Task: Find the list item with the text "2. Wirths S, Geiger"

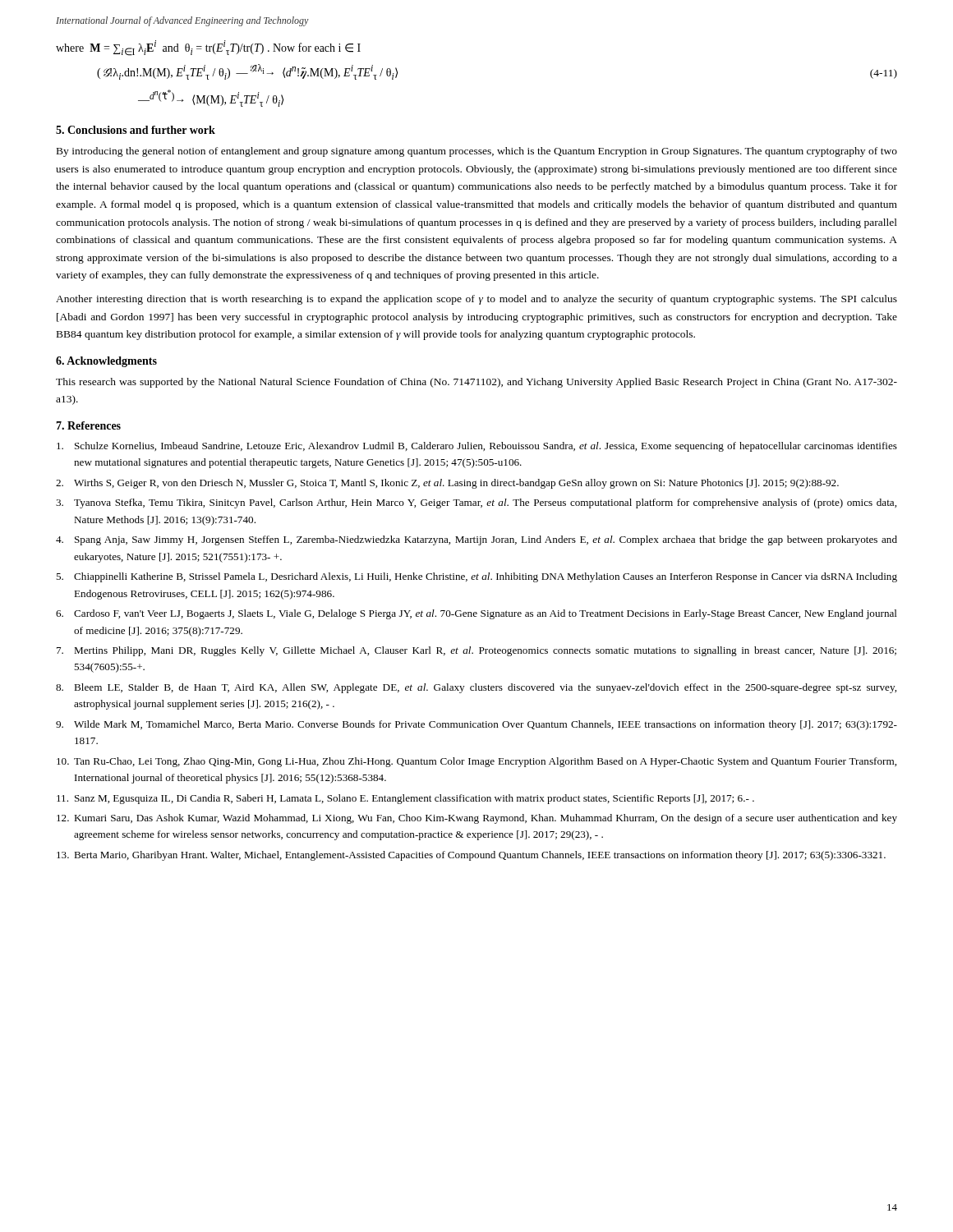Action: (476, 483)
